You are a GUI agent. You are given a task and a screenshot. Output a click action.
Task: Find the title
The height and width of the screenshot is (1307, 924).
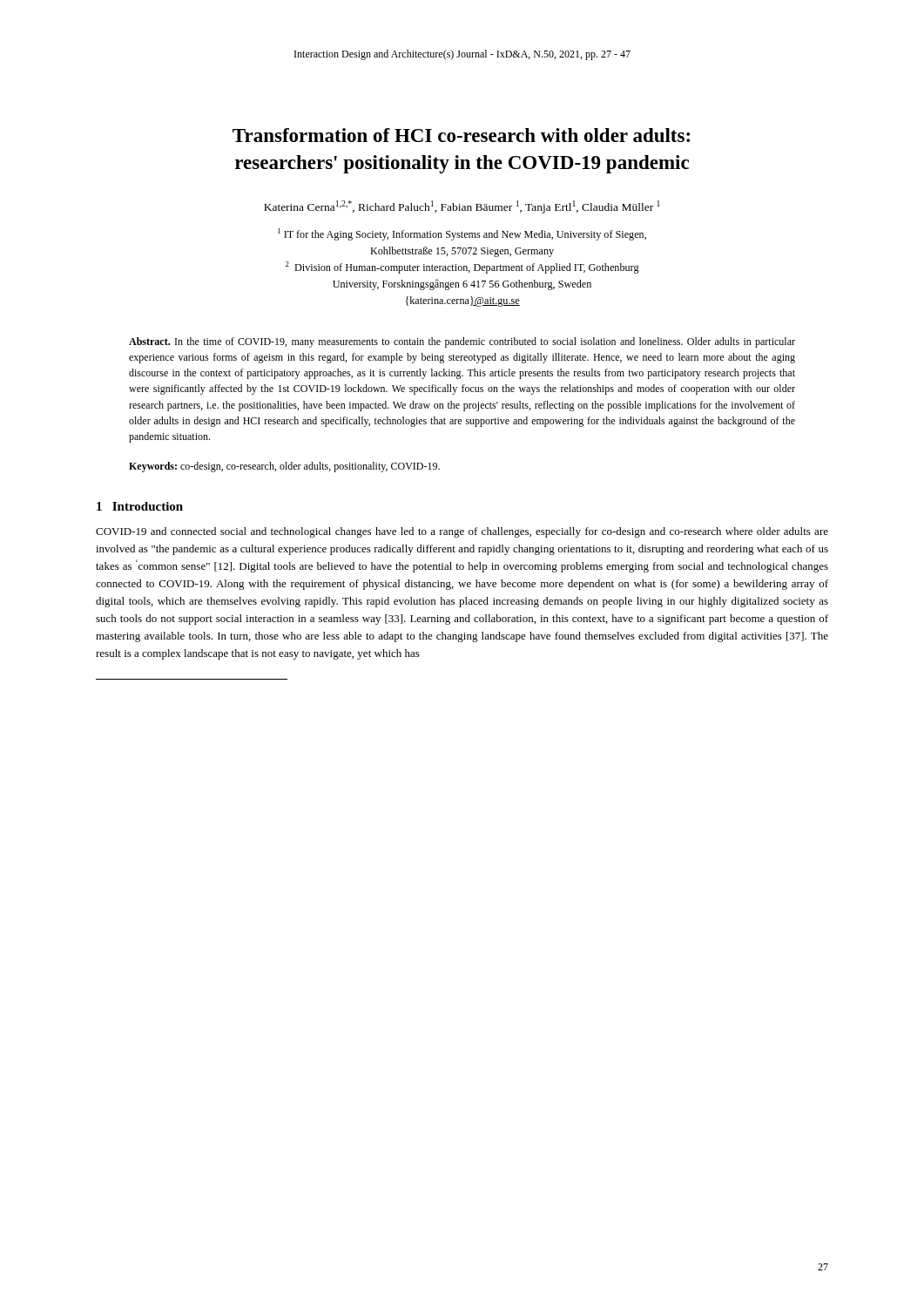(x=462, y=149)
